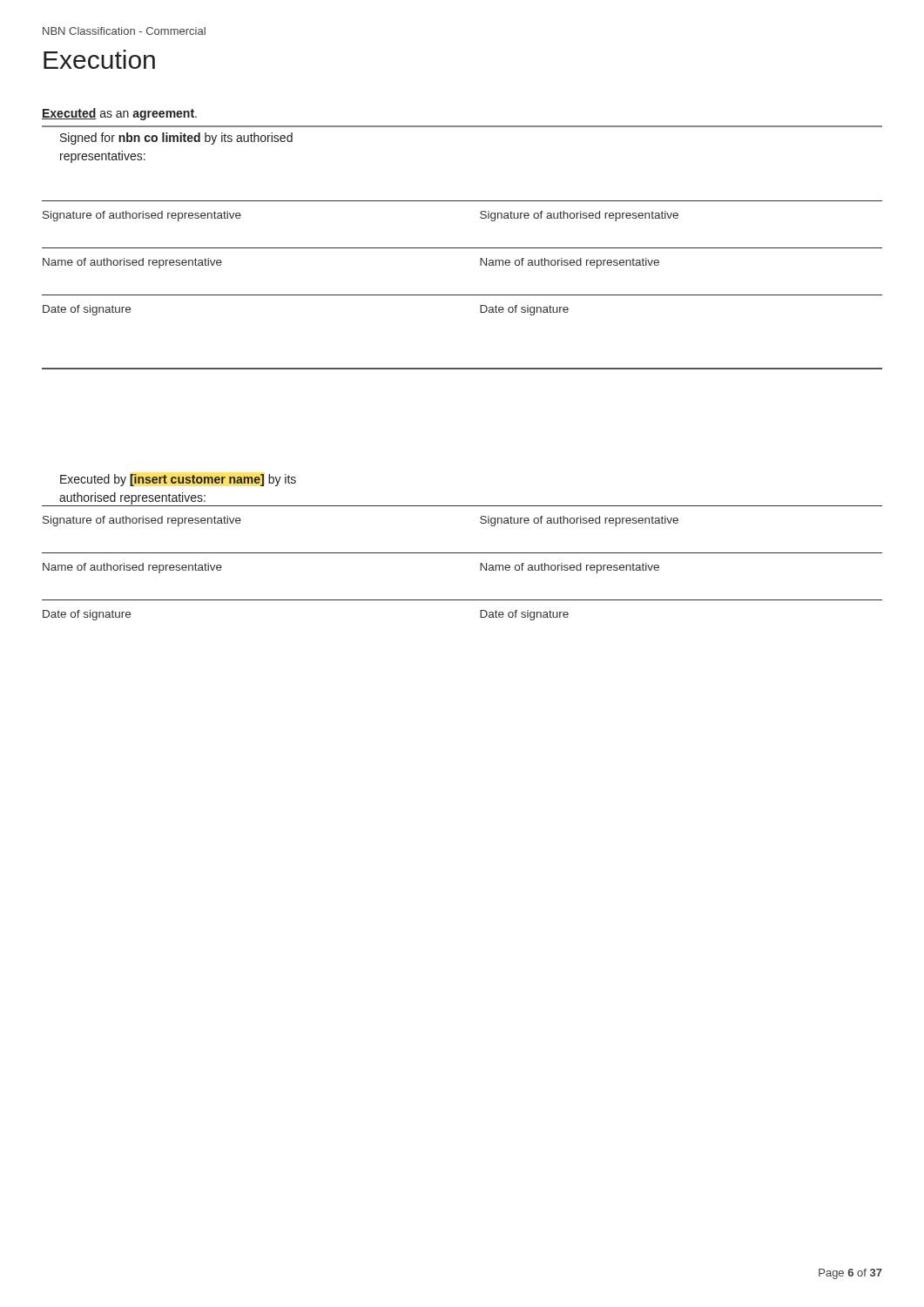Click the passage that begins "Signed for nbn co limited by its"

(176, 147)
